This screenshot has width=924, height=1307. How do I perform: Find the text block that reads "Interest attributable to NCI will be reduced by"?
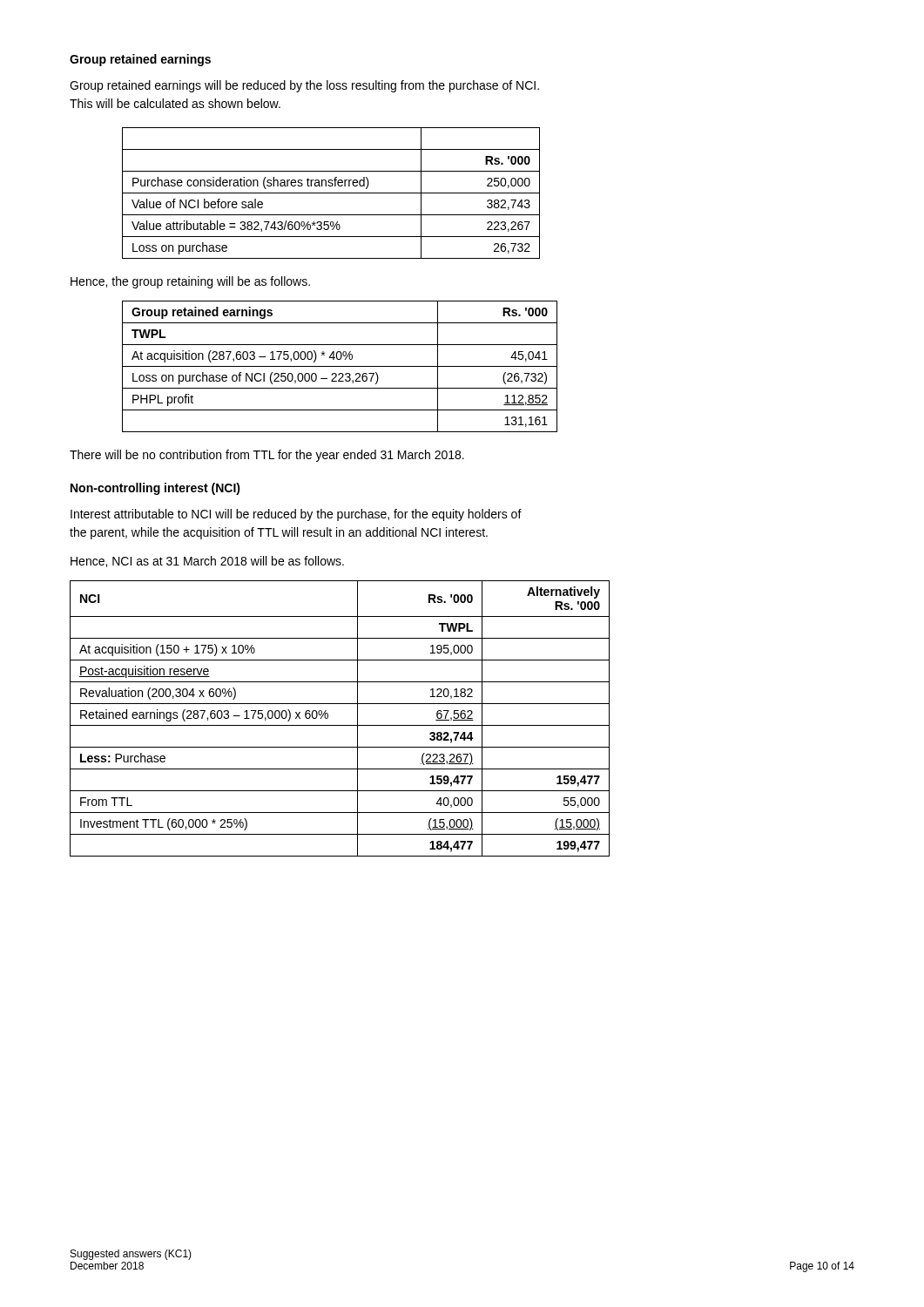point(295,523)
